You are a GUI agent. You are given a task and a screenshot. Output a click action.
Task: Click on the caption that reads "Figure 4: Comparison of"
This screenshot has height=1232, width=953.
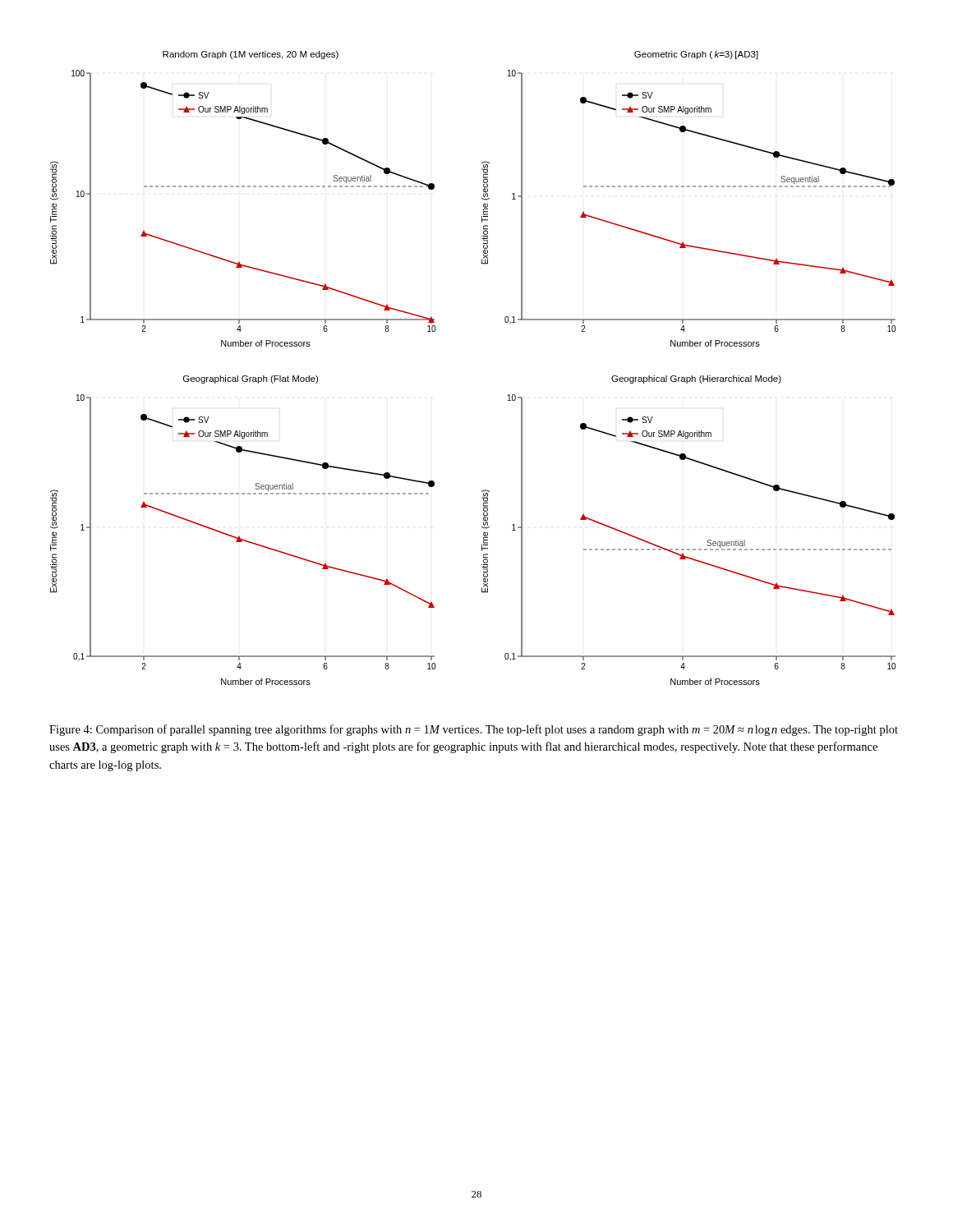[x=474, y=747]
